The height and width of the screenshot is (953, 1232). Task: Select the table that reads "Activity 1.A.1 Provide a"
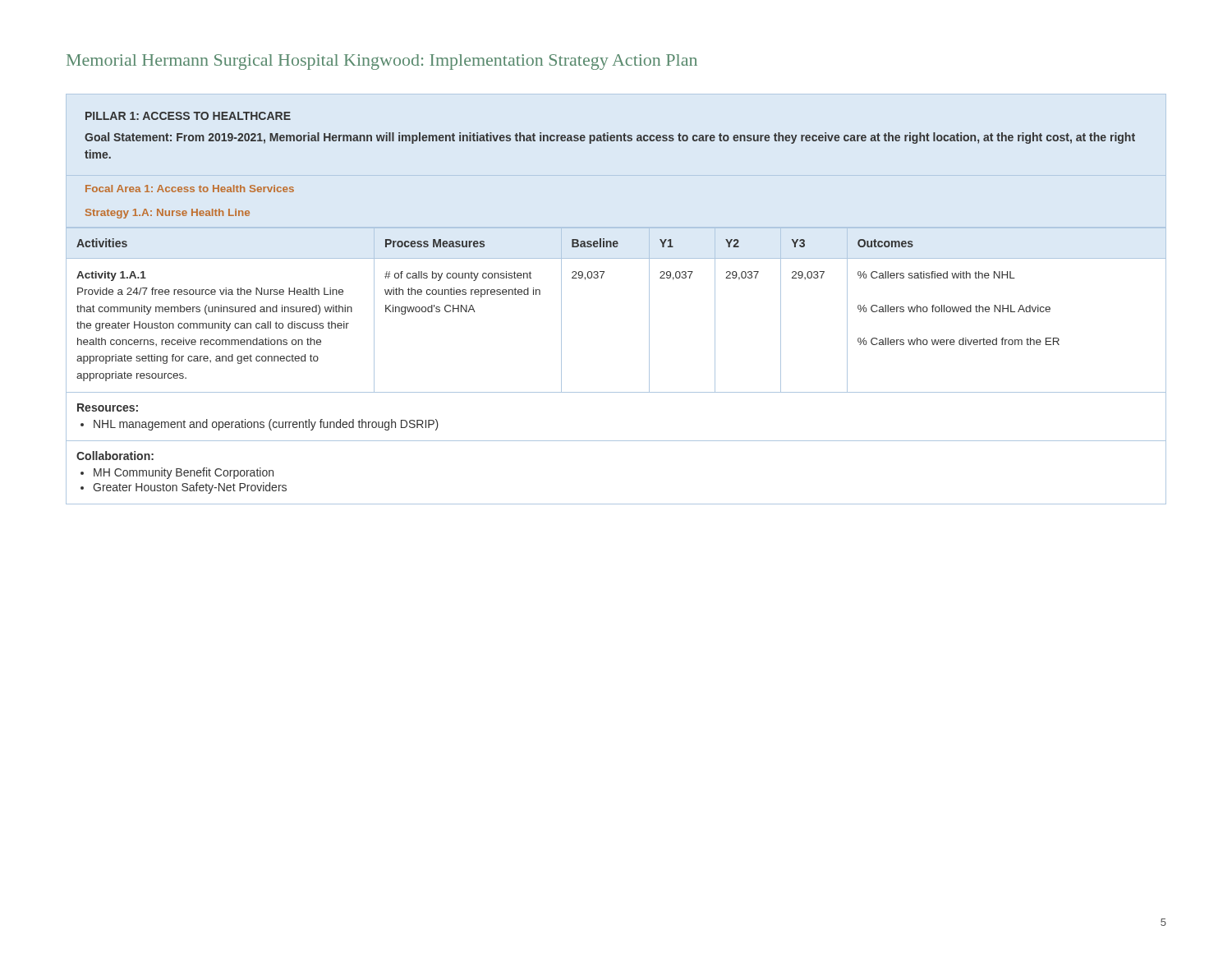point(616,310)
